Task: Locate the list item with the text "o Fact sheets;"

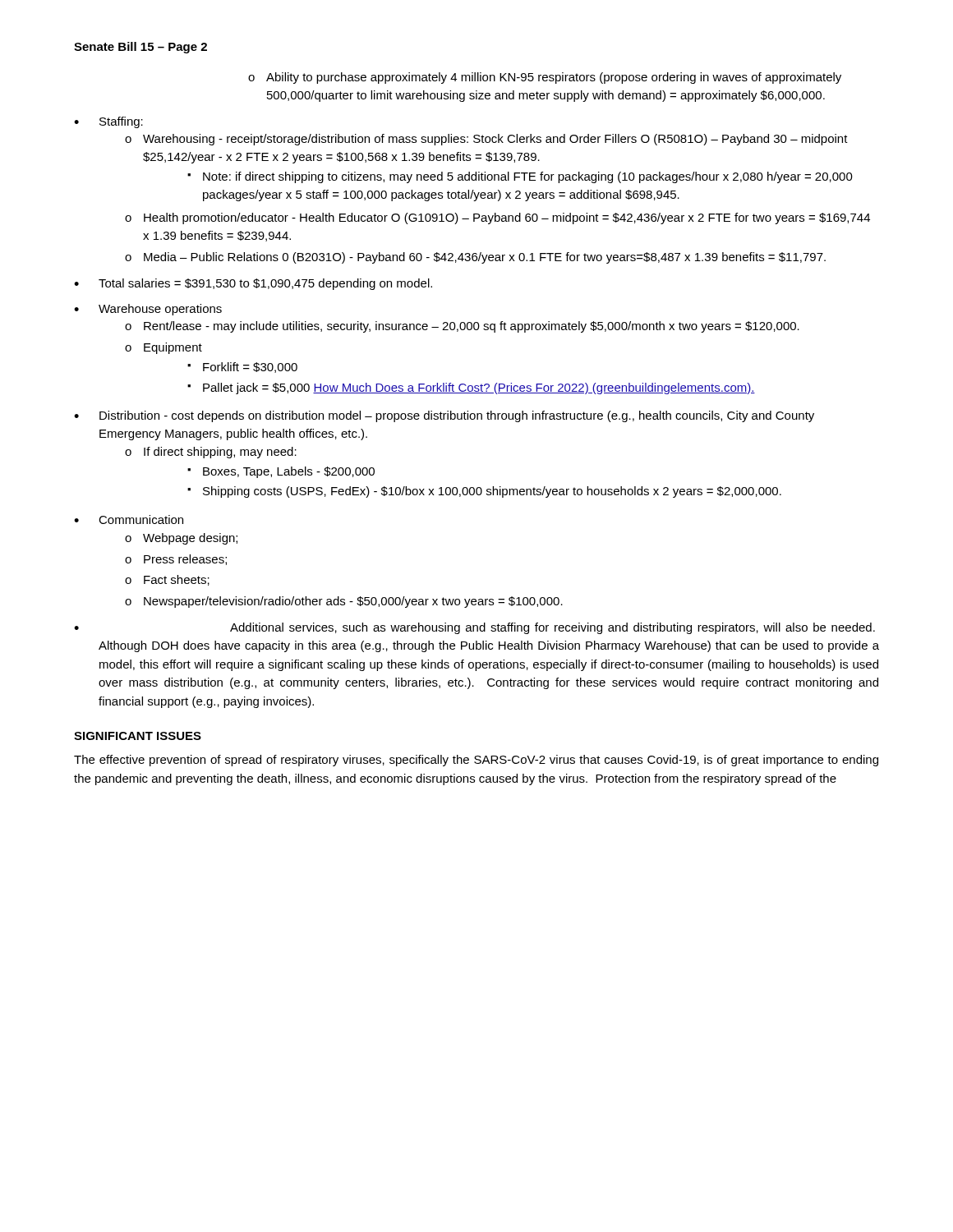Action: tap(167, 580)
